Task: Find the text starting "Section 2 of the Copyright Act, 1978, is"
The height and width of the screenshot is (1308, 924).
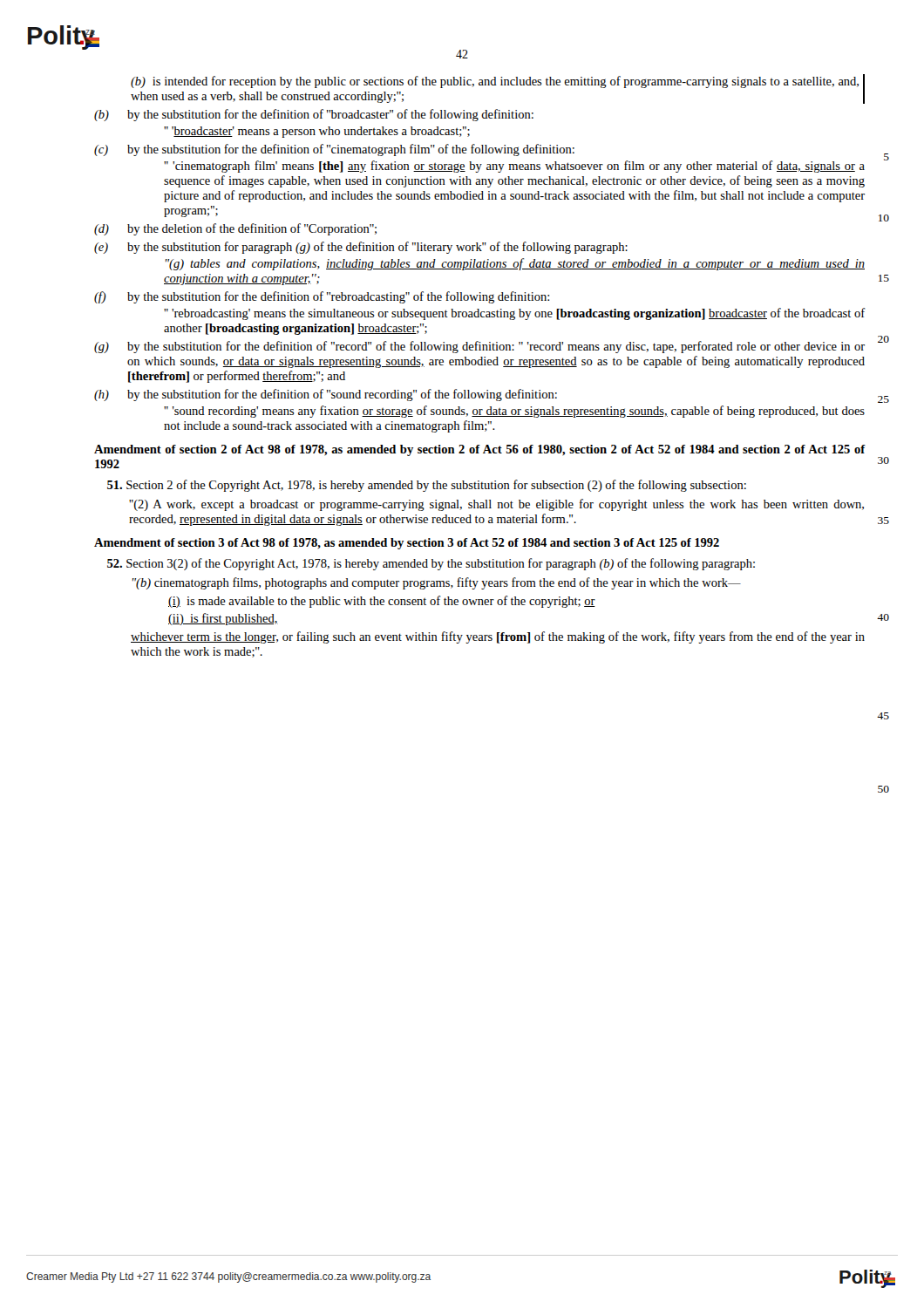Action: pos(420,485)
